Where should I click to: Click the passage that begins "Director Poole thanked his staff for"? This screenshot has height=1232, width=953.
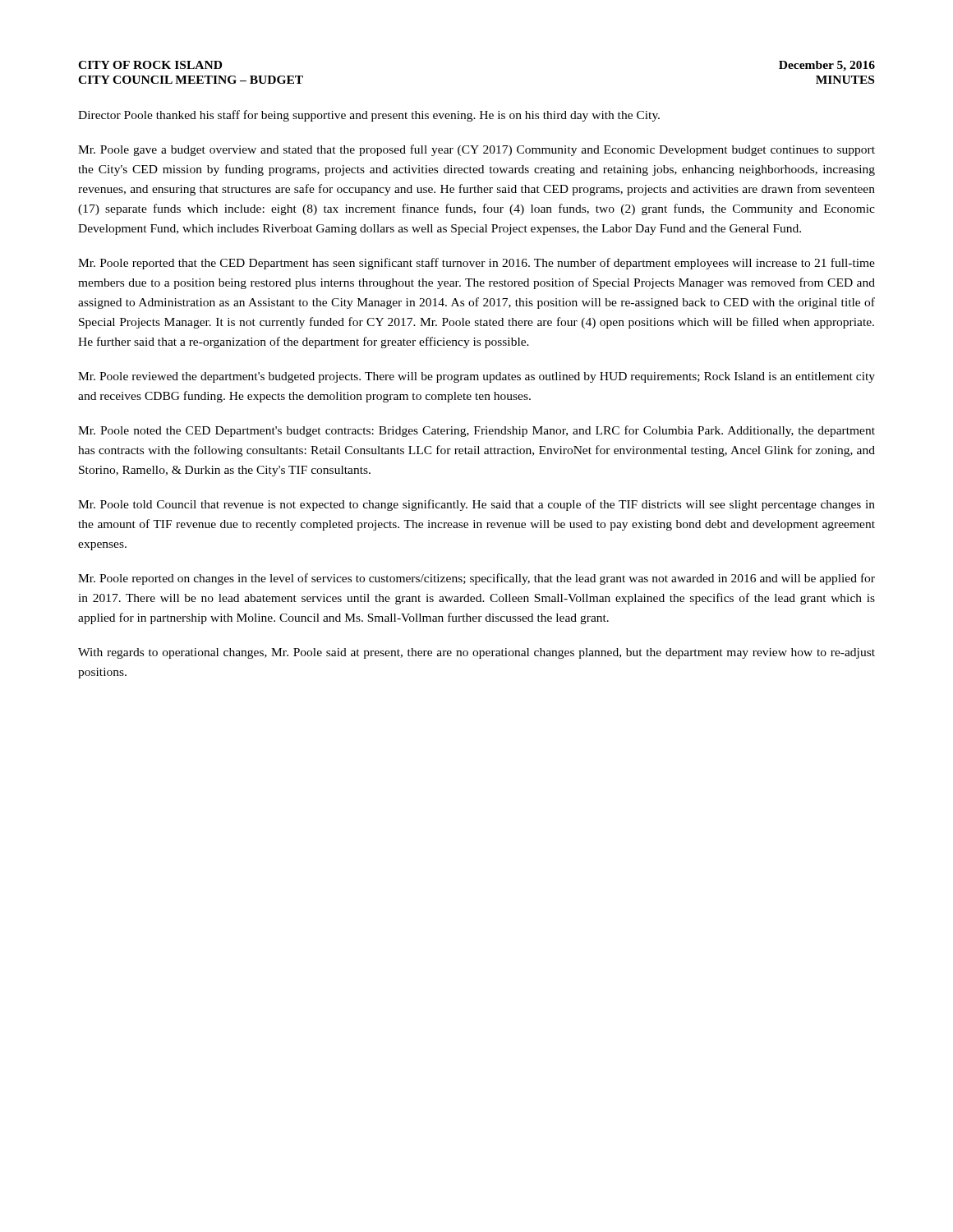(369, 115)
